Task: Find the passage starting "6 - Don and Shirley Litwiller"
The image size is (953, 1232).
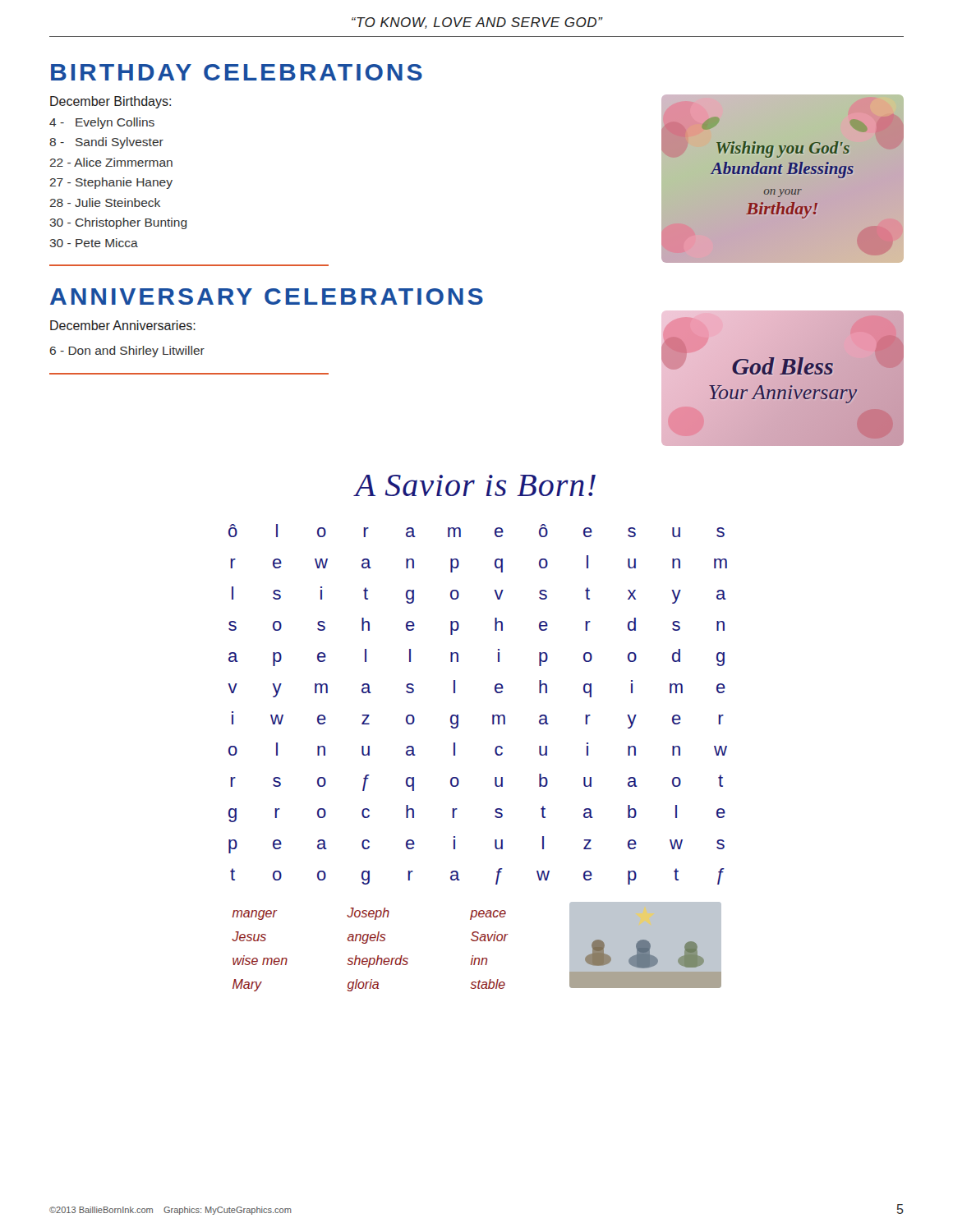Action: click(x=127, y=351)
